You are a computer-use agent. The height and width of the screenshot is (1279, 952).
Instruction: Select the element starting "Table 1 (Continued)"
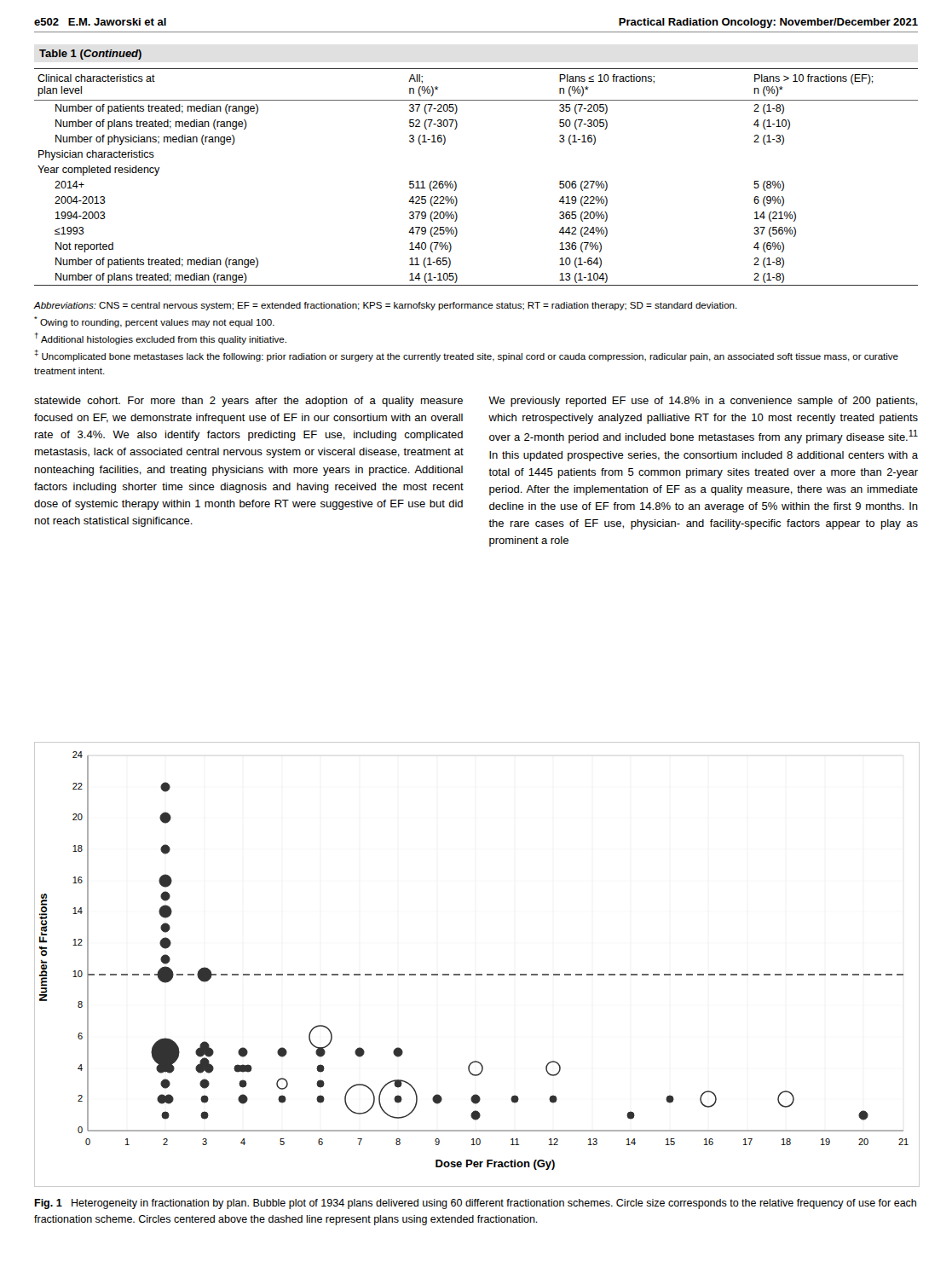pyautogui.click(x=90, y=55)
